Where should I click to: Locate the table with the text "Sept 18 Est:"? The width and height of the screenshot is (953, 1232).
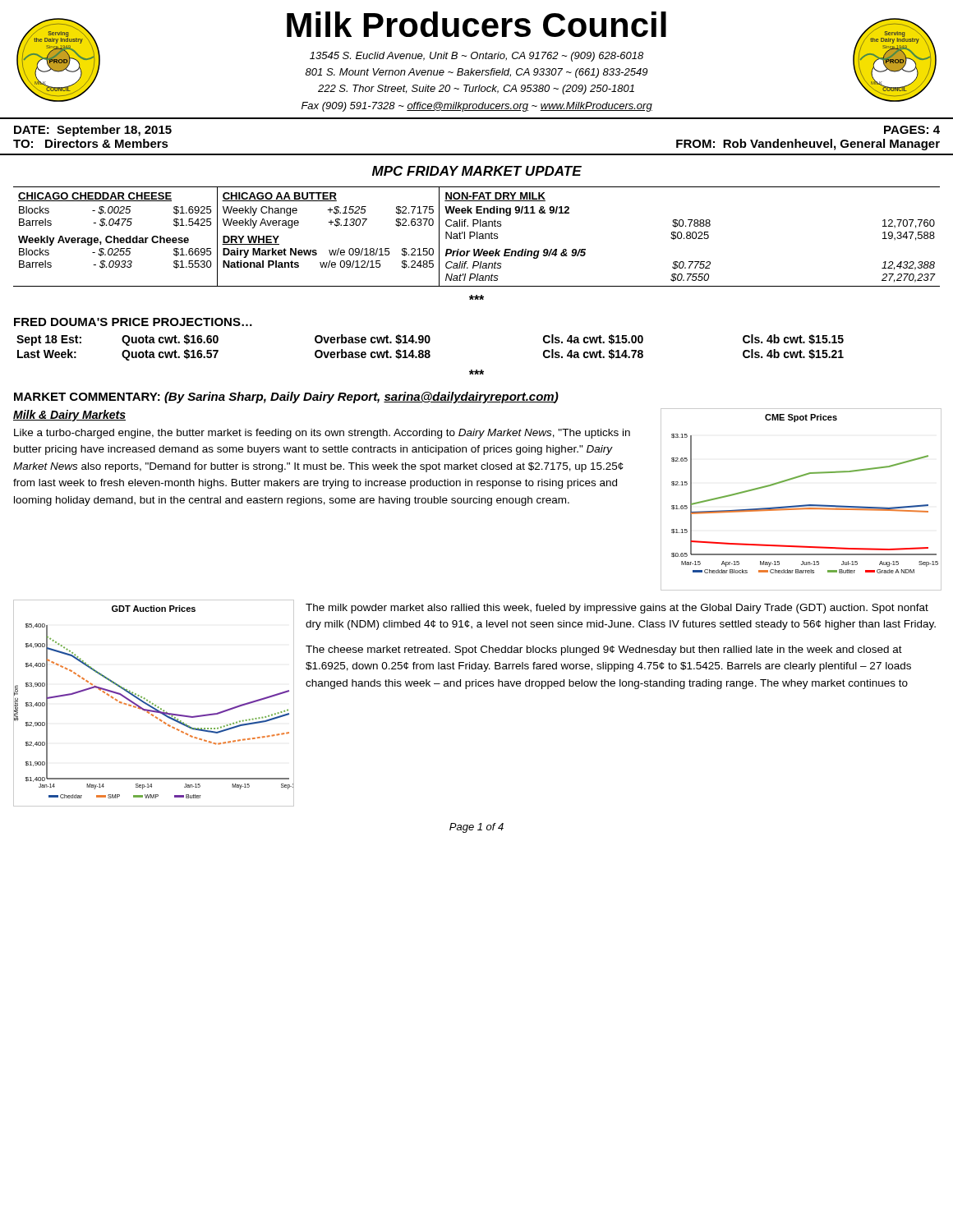(x=476, y=346)
